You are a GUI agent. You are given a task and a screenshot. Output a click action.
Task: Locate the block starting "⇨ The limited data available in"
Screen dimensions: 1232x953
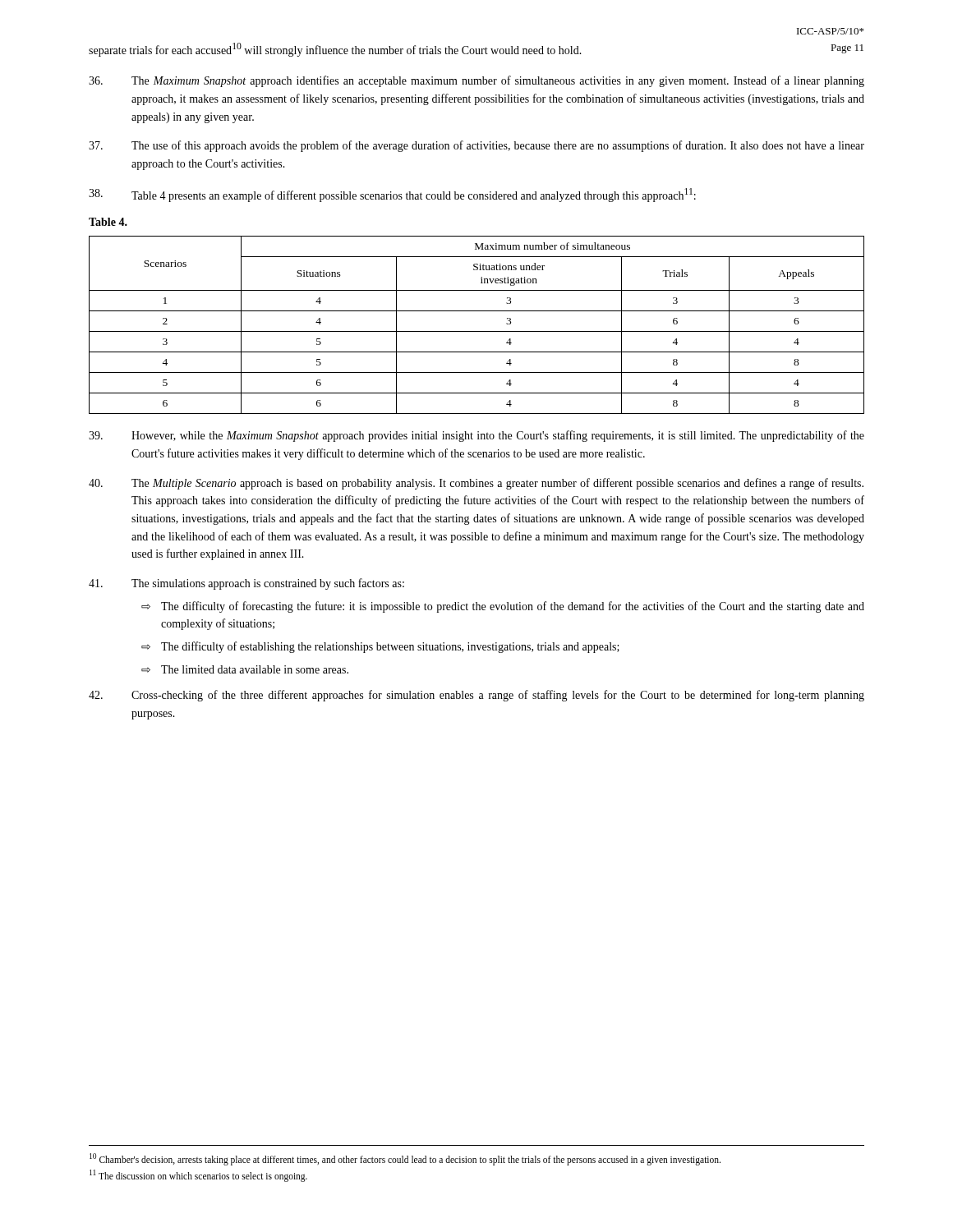245,669
